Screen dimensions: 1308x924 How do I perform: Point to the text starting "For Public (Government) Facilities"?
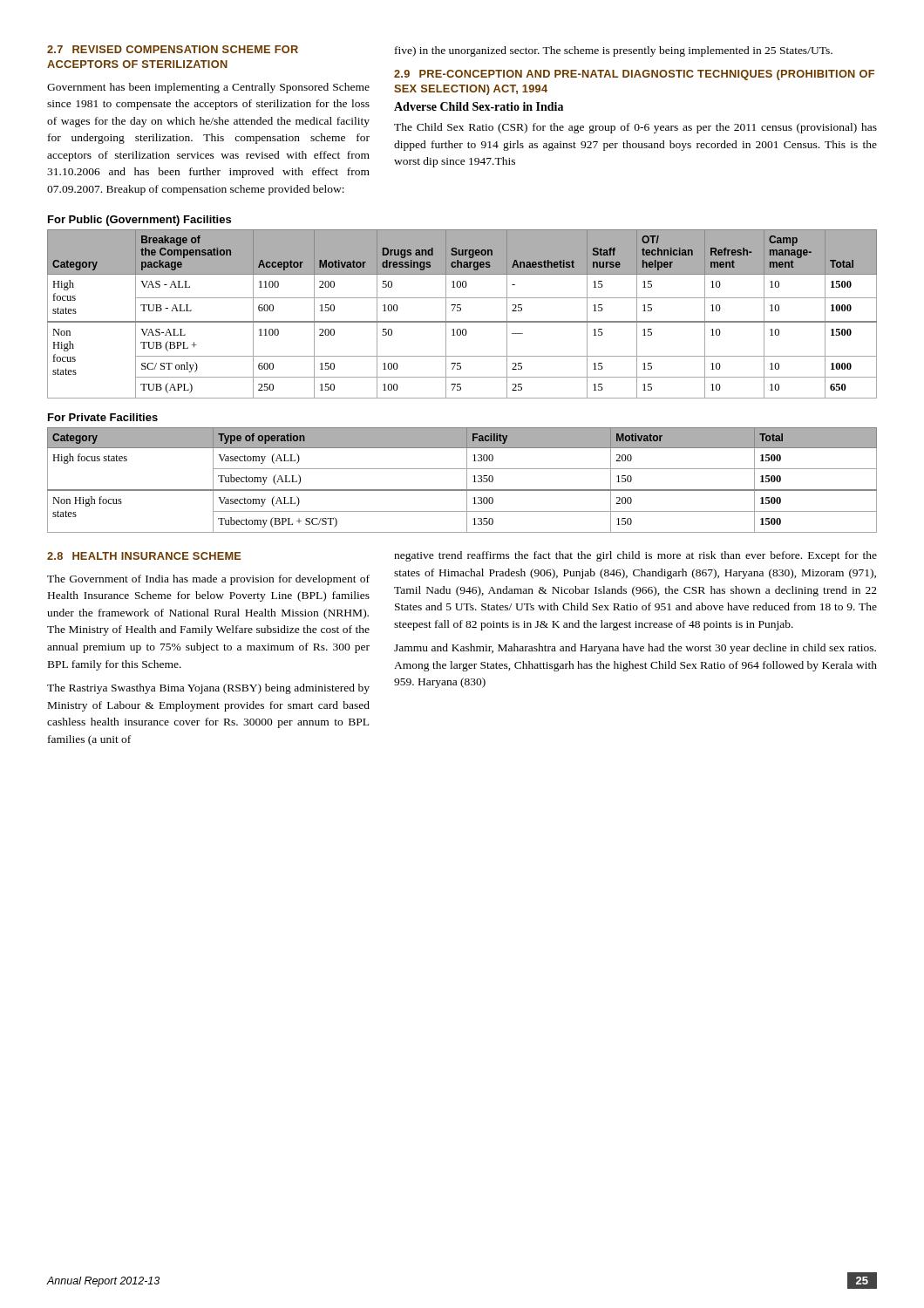pyautogui.click(x=139, y=220)
